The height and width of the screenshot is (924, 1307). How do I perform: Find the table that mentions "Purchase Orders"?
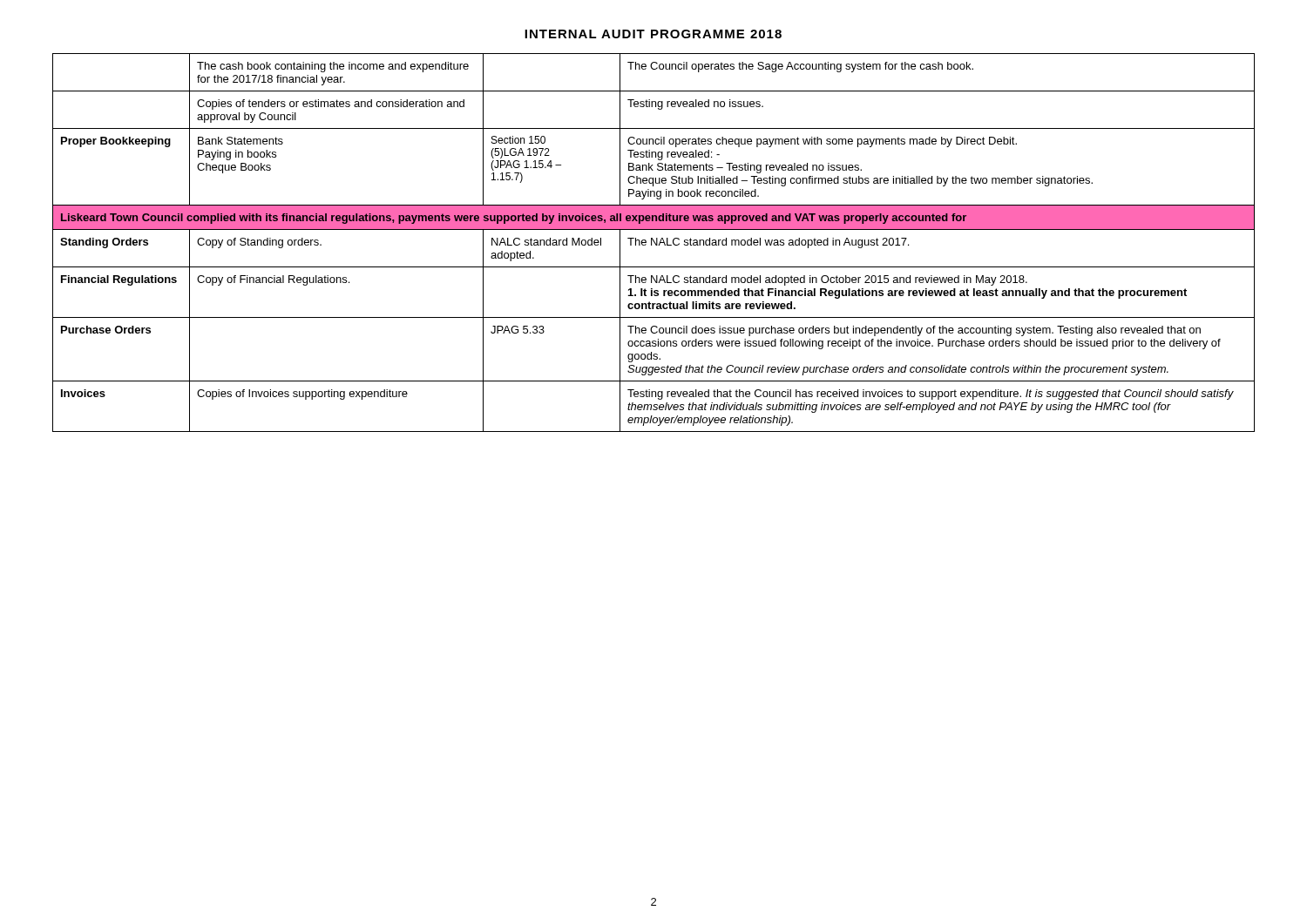coord(654,243)
